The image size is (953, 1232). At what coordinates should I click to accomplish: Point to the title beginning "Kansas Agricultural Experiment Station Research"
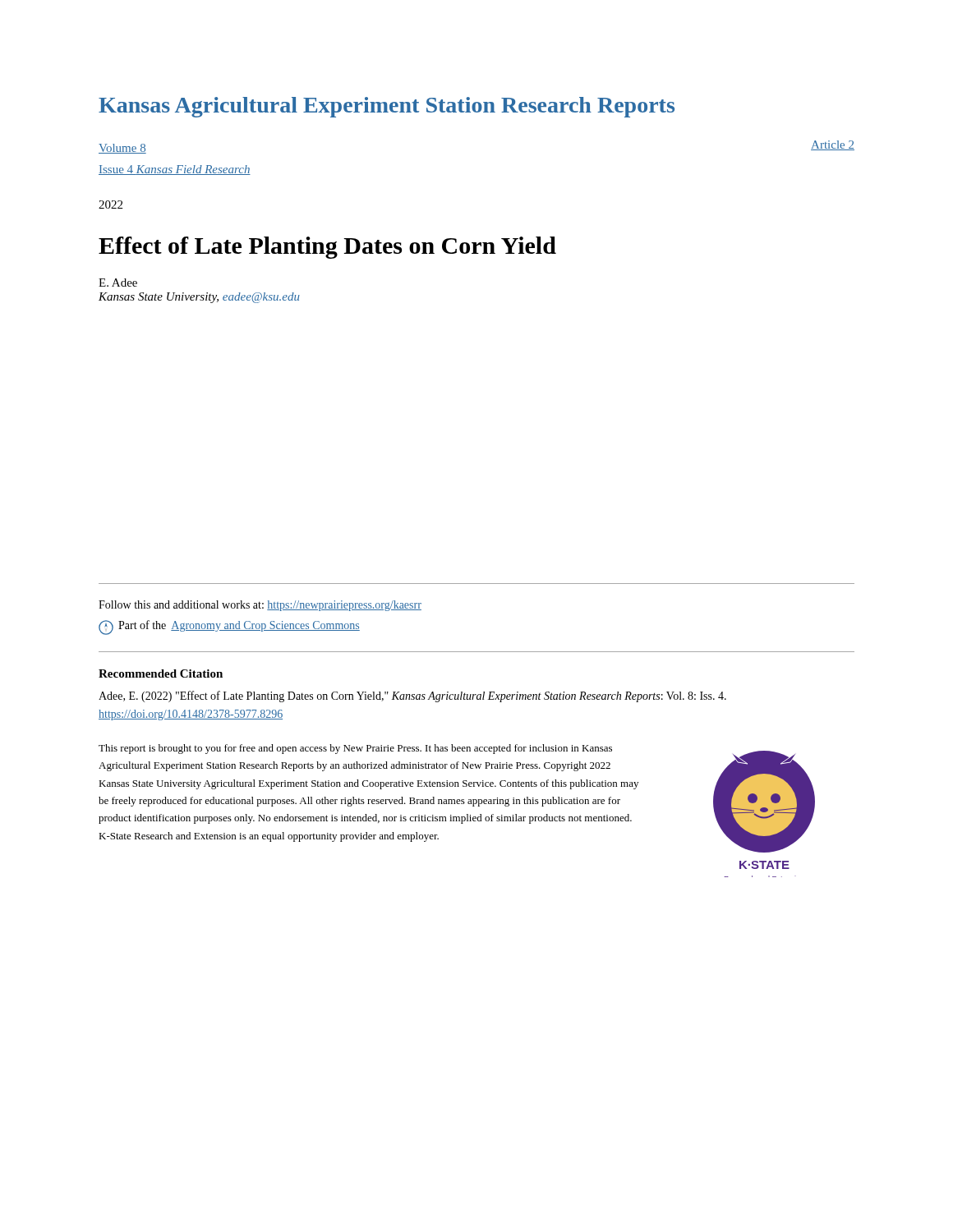tap(387, 105)
